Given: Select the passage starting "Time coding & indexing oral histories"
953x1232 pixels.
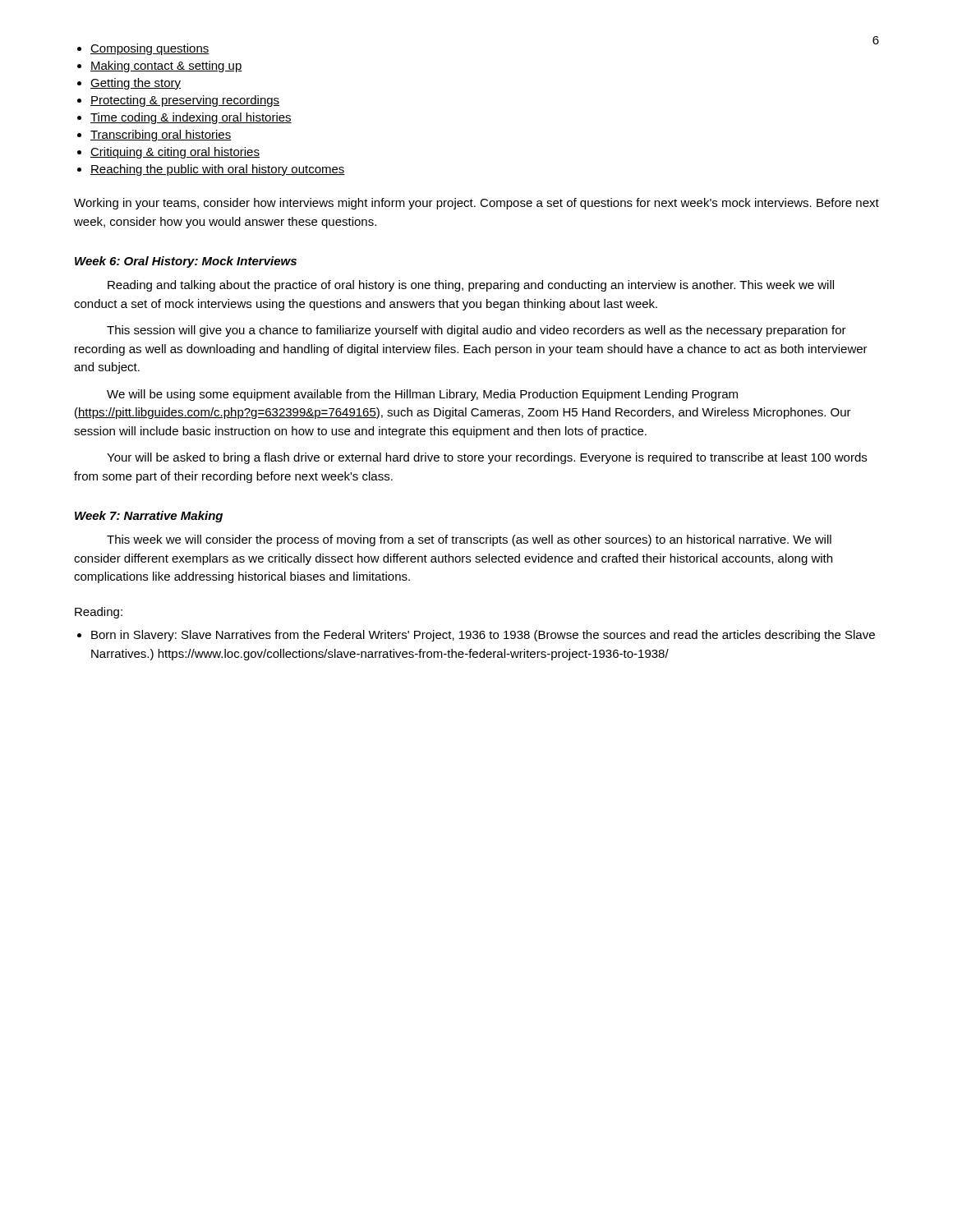Looking at the screenshot, I should (191, 117).
